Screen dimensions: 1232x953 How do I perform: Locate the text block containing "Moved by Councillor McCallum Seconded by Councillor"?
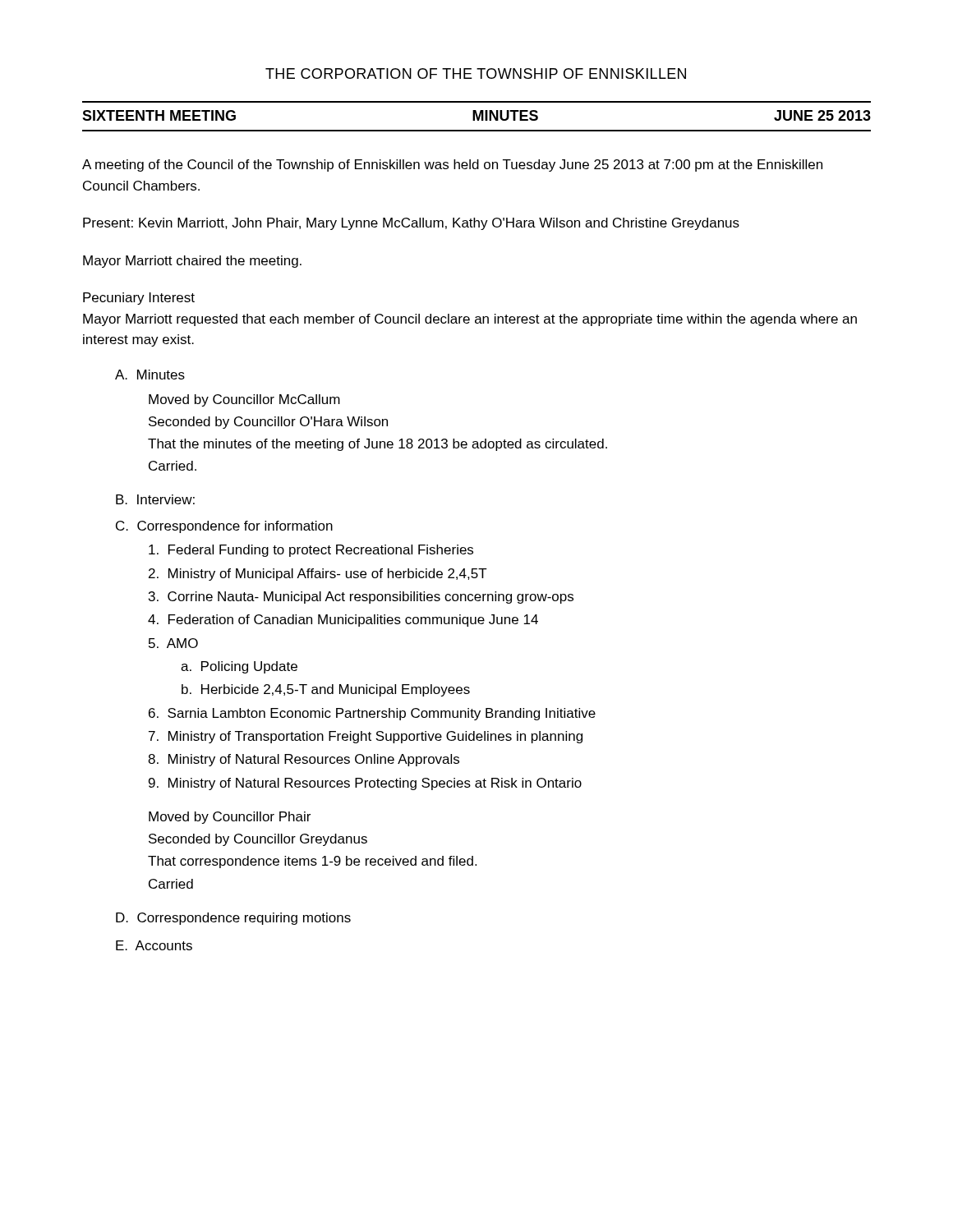click(x=378, y=433)
